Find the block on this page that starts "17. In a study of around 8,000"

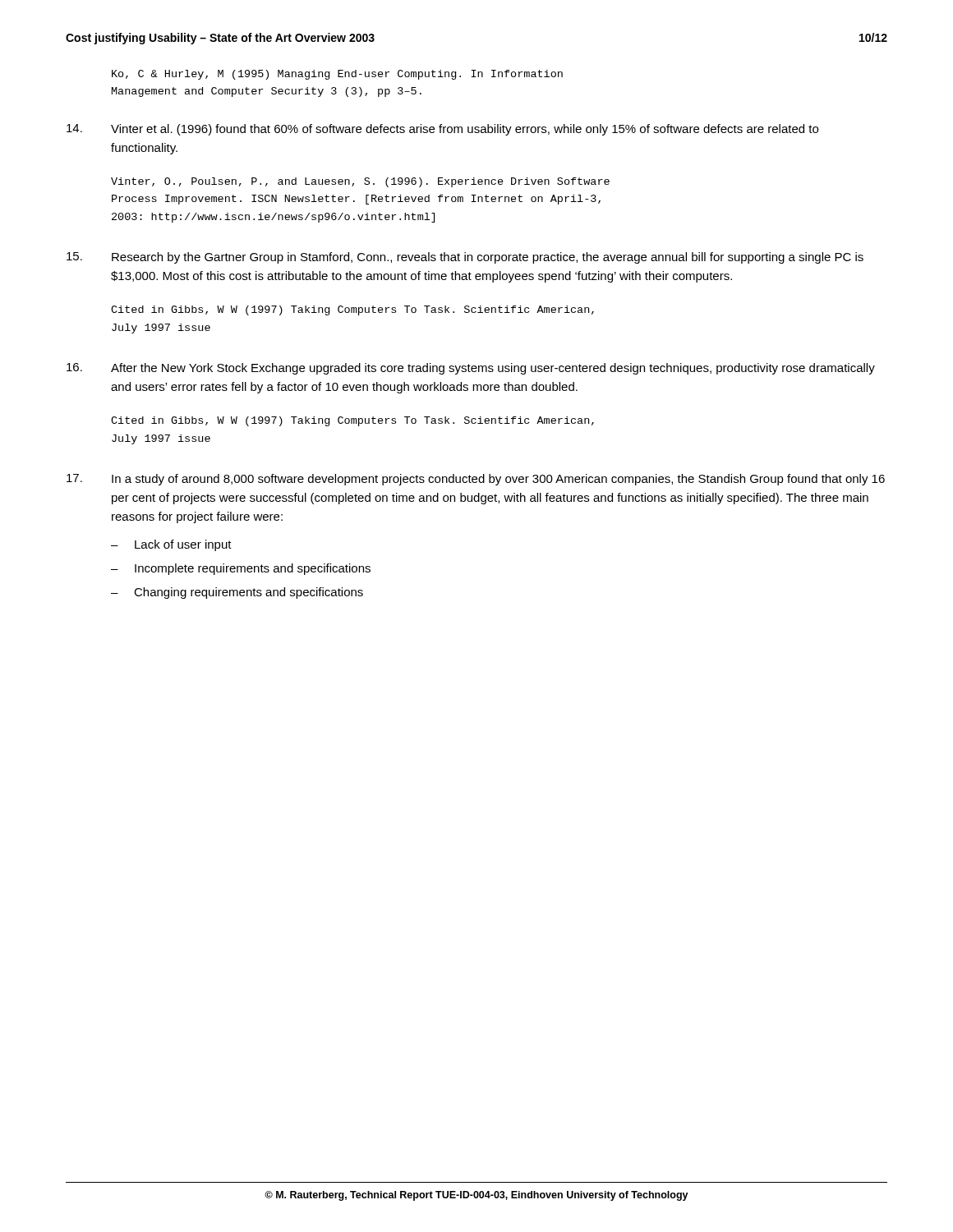coord(476,480)
